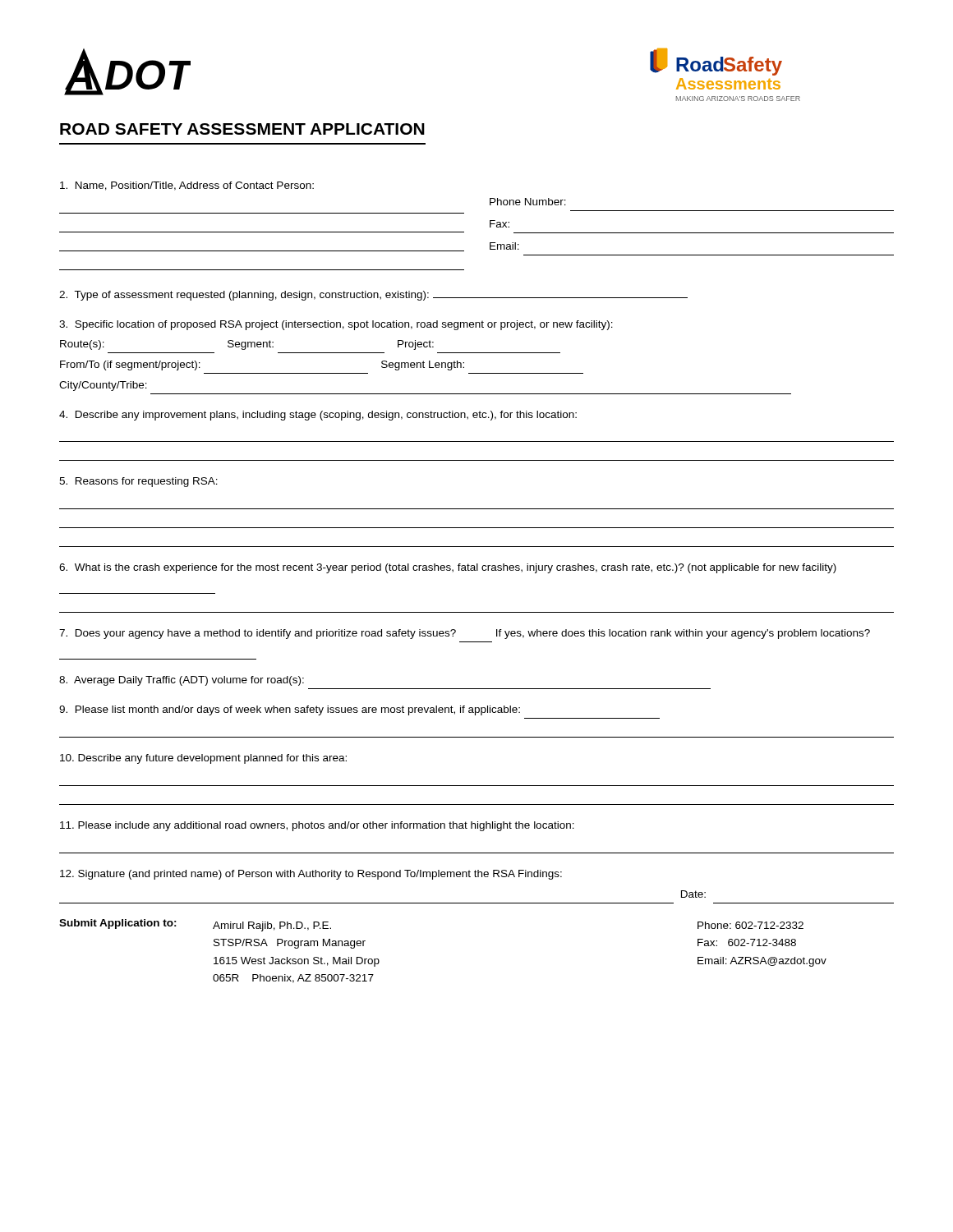Point to the element starting "3. Specific location of proposed RSA"
The width and height of the screenshot is (953, 1232).
[x=476, y=356]
